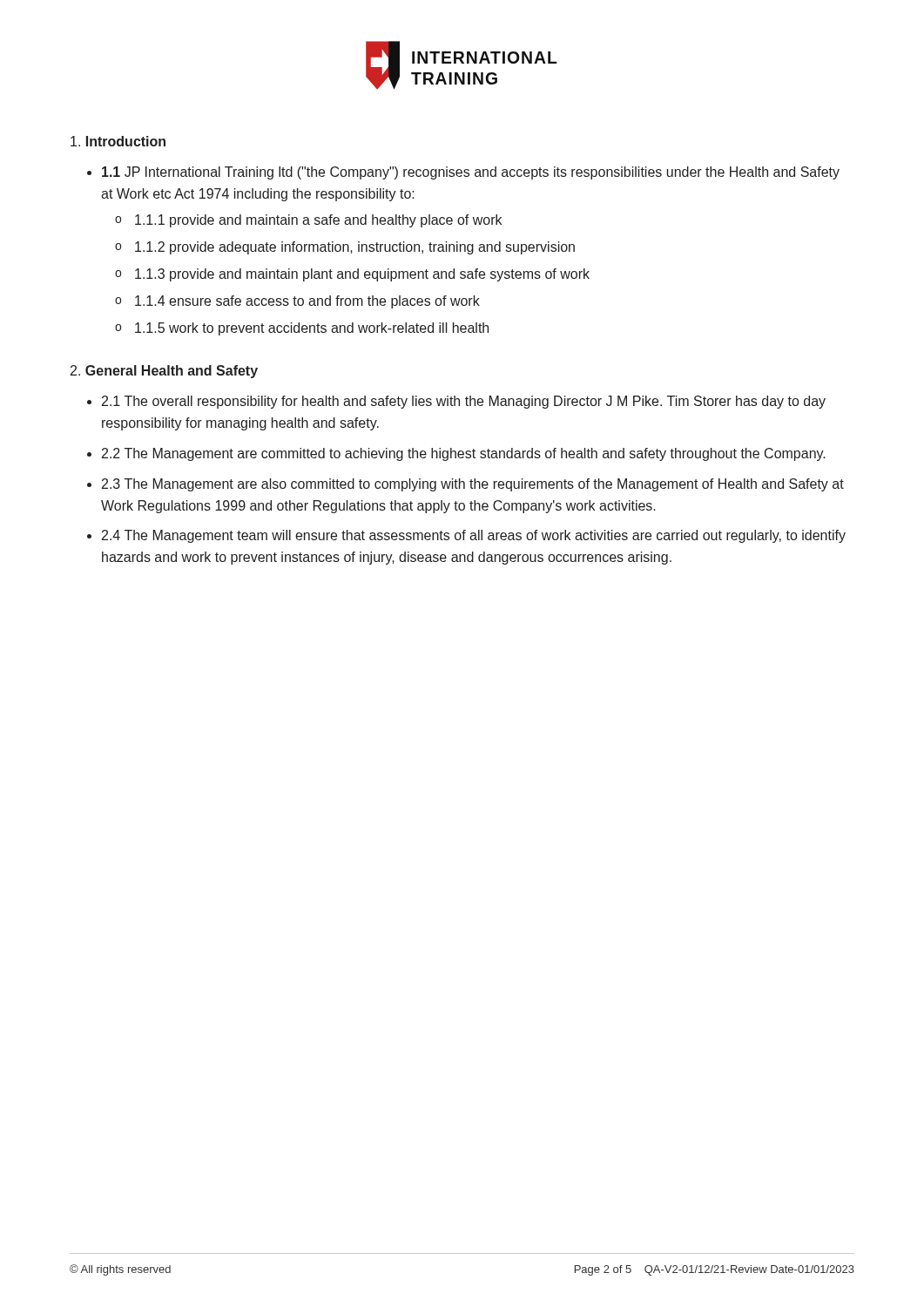Find the text block starting "2.2 The Management are"

tap(464, 454)
